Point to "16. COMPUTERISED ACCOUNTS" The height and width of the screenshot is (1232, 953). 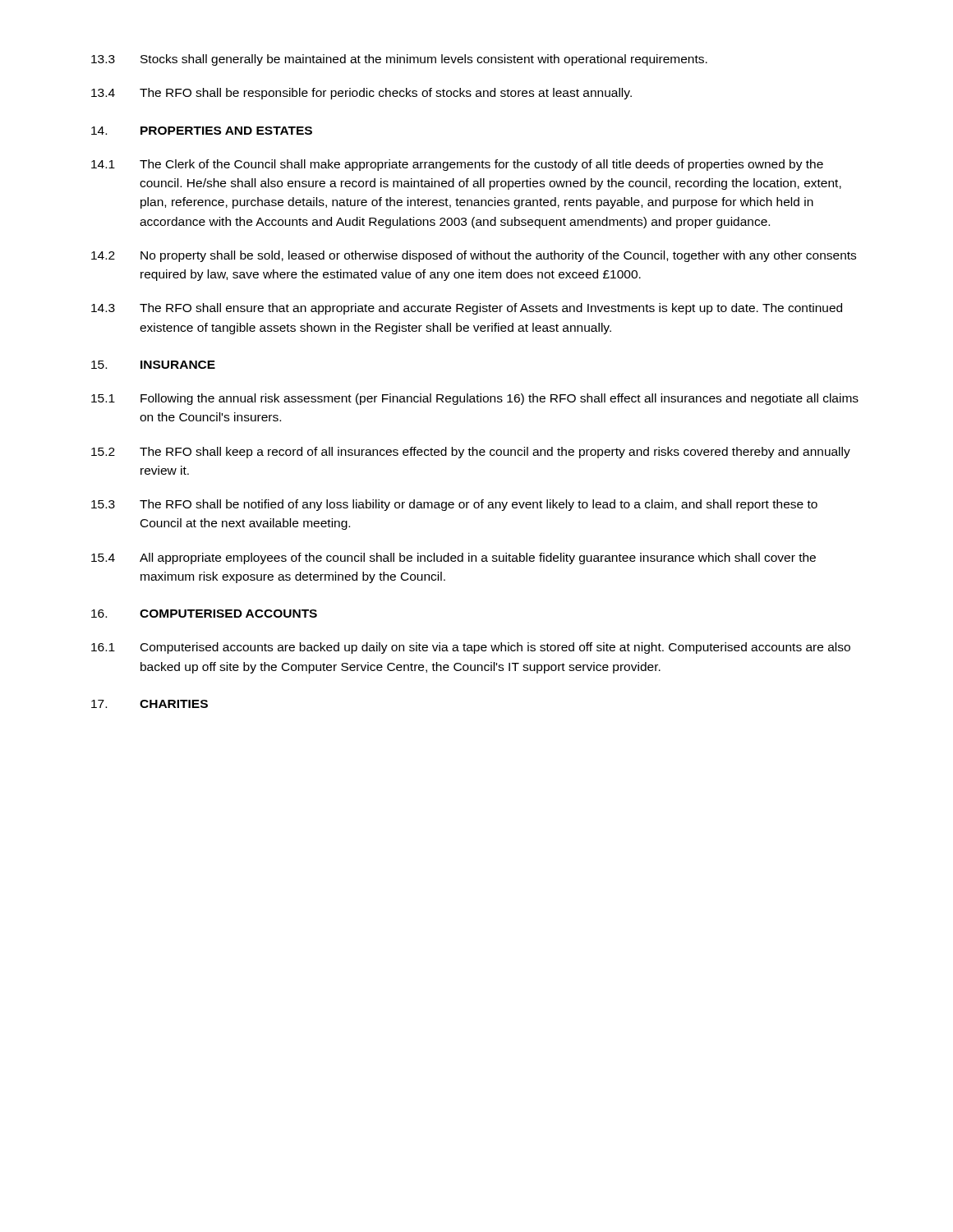coord(204,614)
